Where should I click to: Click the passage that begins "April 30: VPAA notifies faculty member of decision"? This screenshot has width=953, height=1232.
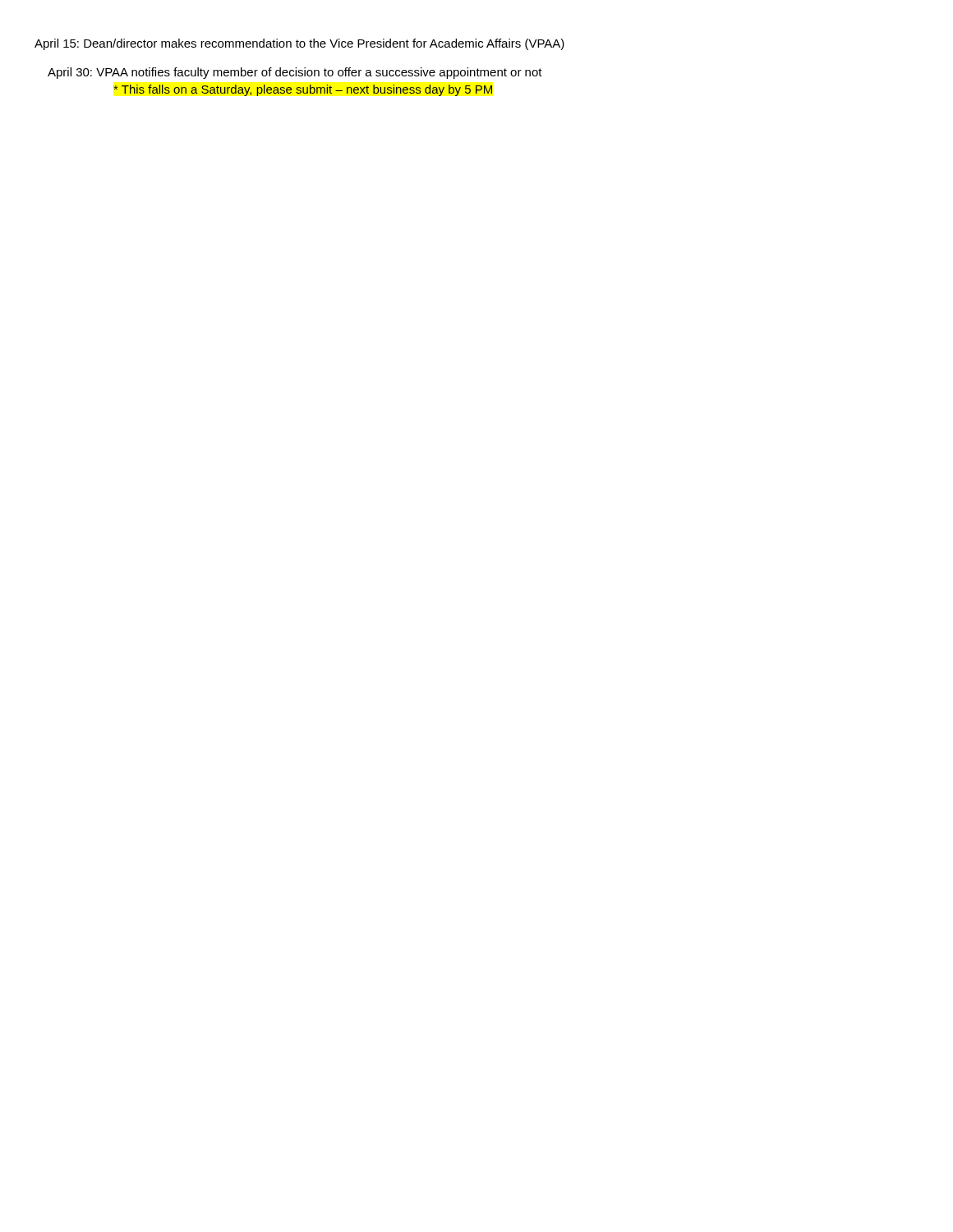click(x=295, y=81)
